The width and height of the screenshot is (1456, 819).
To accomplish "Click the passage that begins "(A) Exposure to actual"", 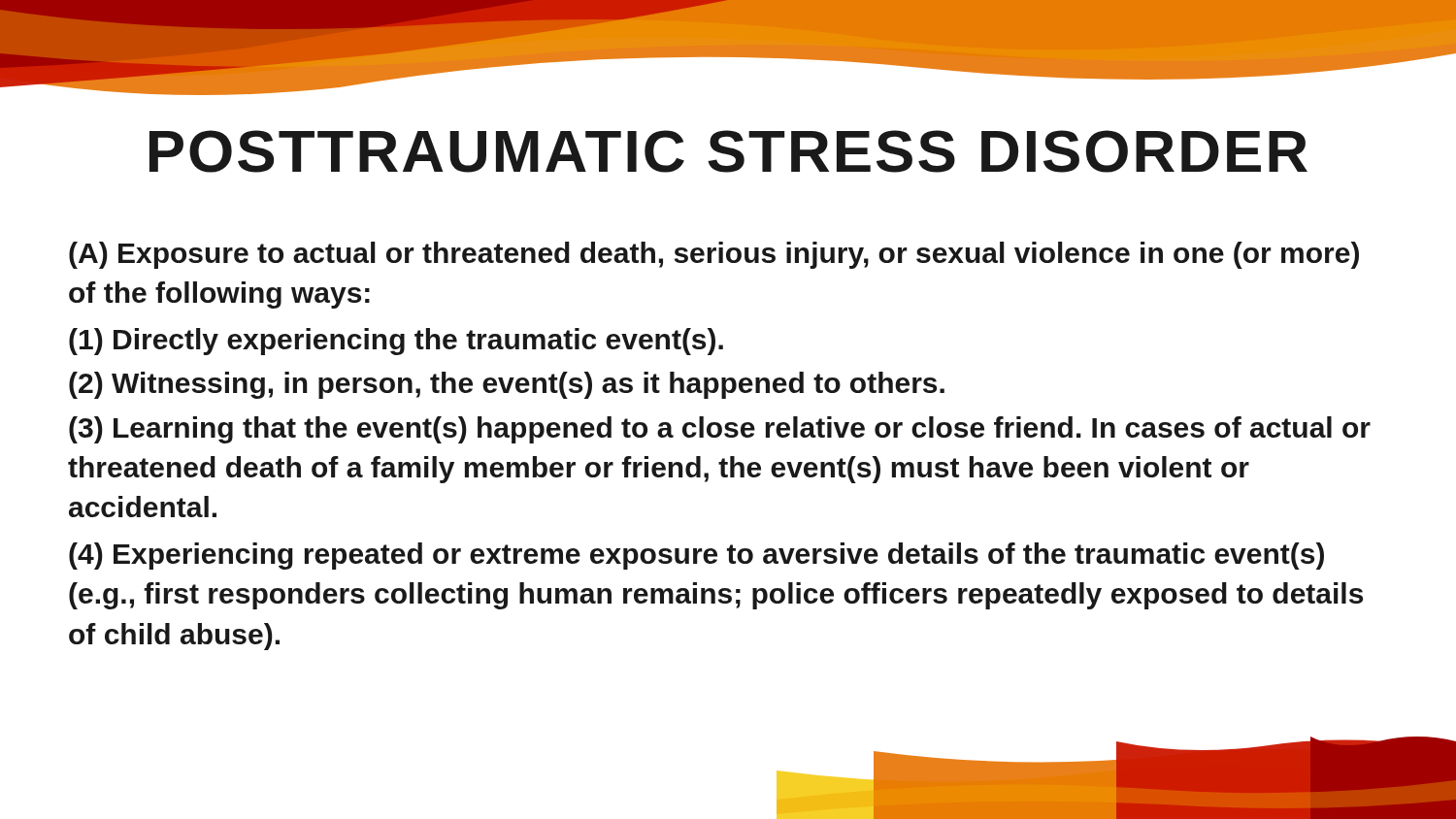I will pyautogui.click(x=728, y=273).
